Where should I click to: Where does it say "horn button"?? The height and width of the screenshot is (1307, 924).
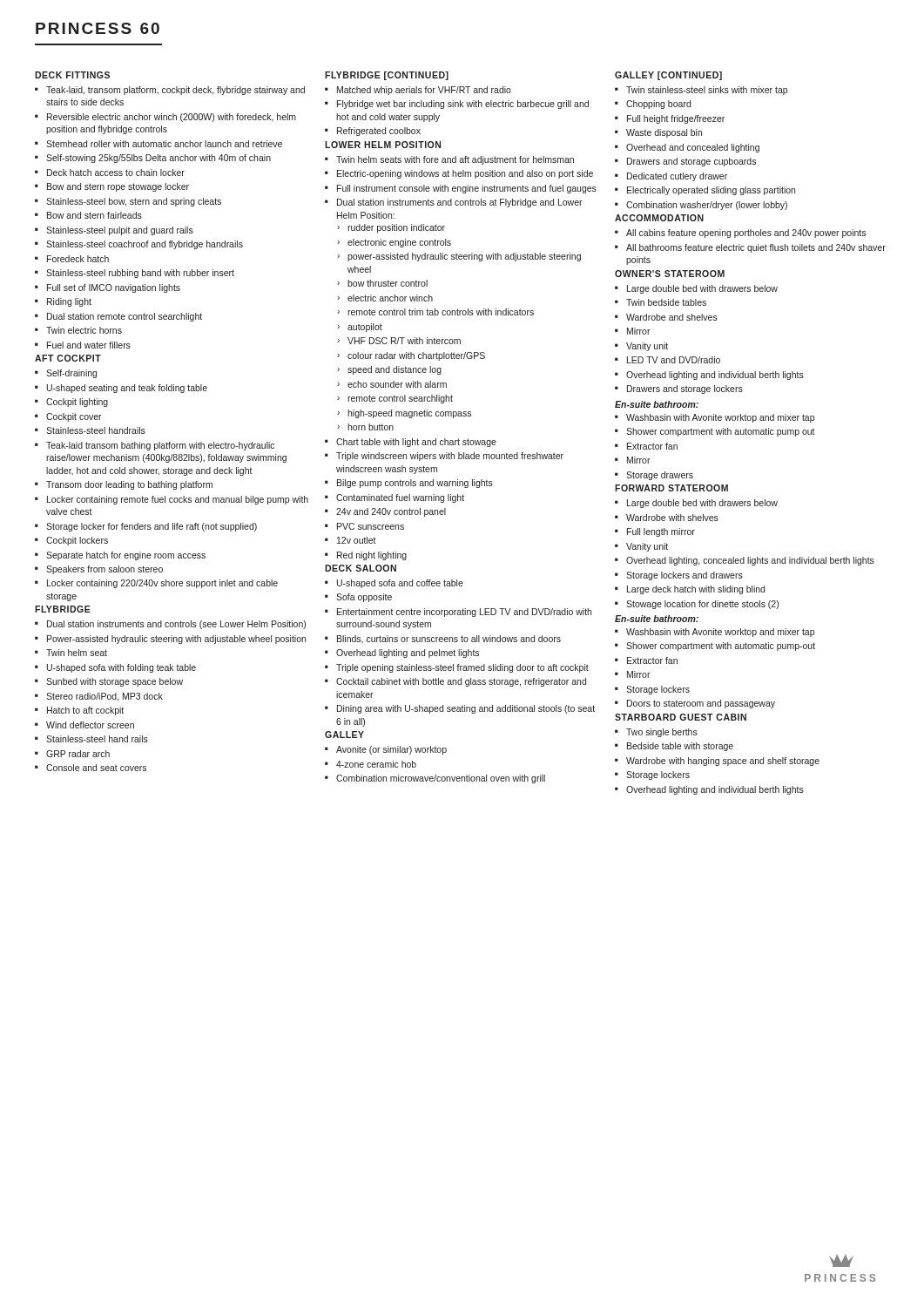[371, 427]
